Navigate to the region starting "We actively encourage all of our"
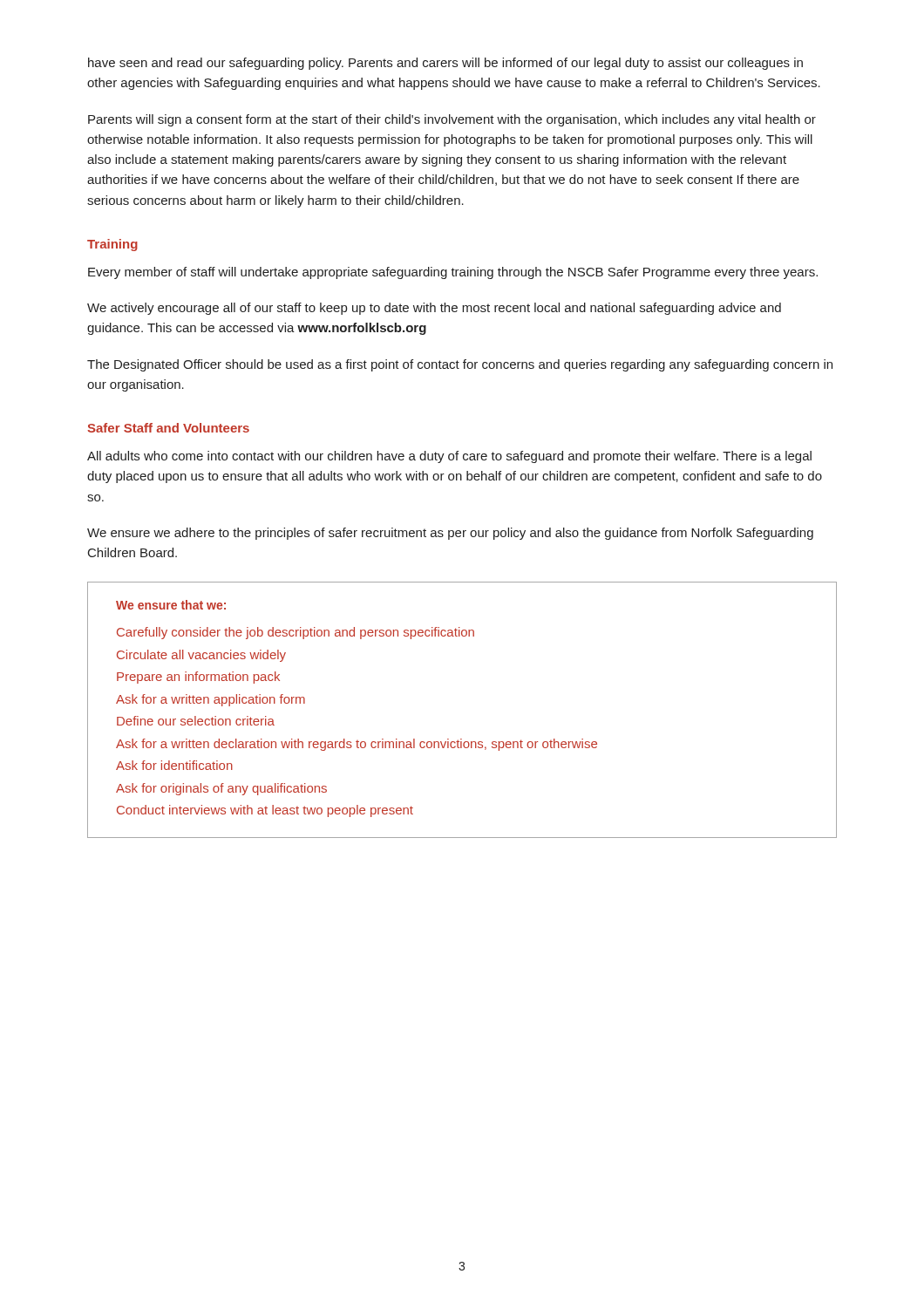This screenshot has width=924, height=1308. pyautogui.click(x=434, y=318)
